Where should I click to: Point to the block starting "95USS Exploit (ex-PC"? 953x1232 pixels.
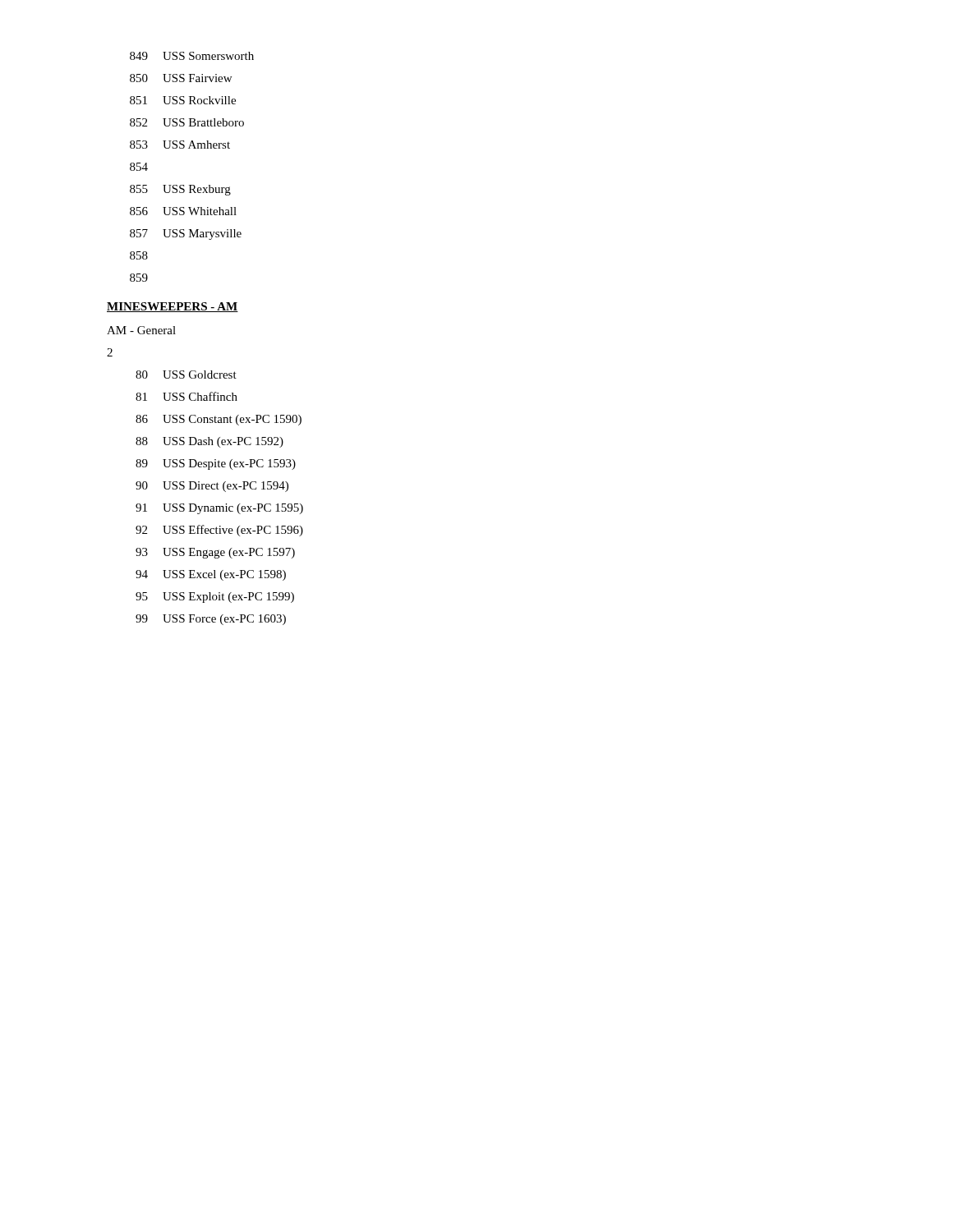tap(201, 597)
